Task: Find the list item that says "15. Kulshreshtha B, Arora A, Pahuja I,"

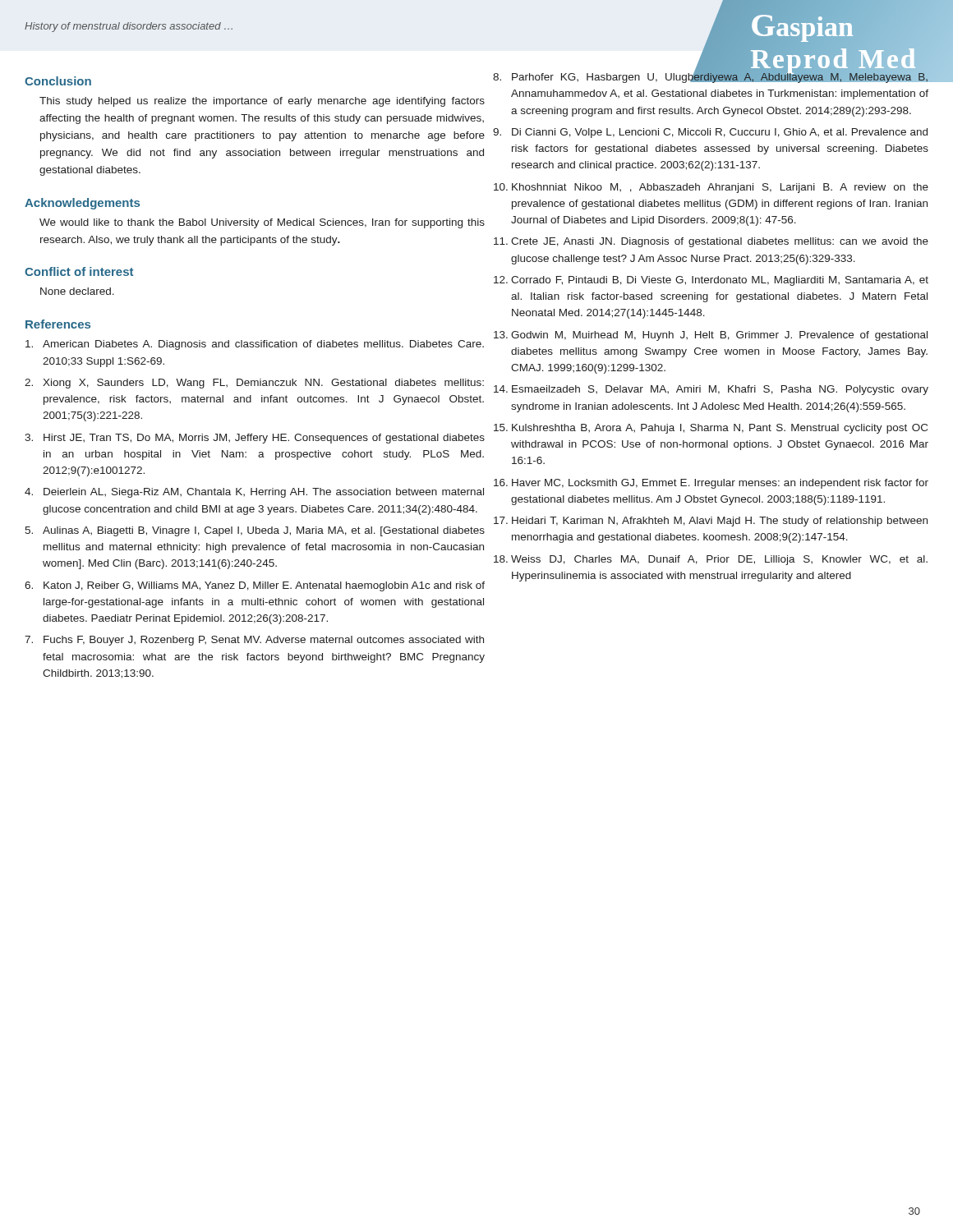Action: coord(711,444)
